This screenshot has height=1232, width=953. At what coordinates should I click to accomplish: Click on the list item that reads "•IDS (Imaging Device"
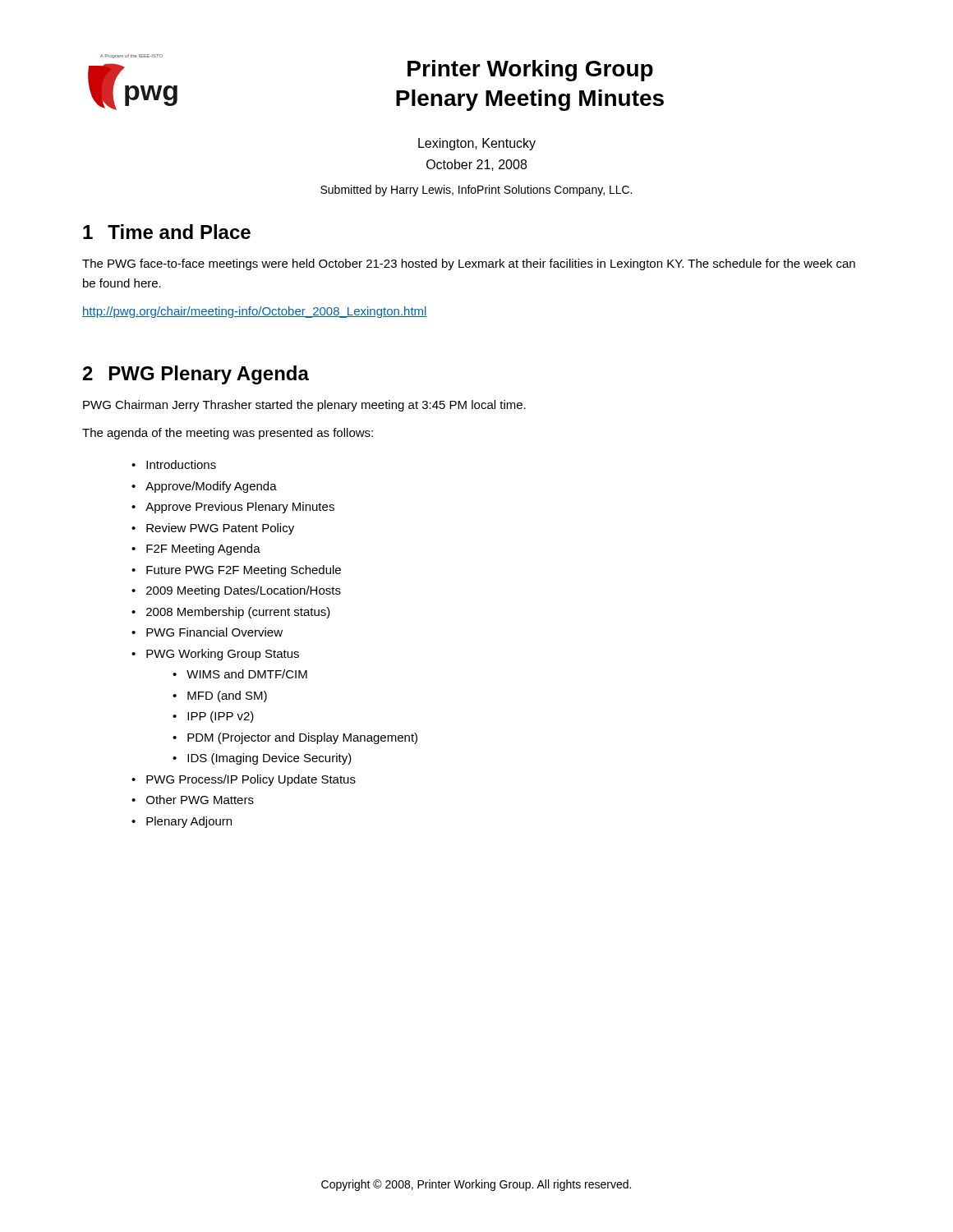262,758
